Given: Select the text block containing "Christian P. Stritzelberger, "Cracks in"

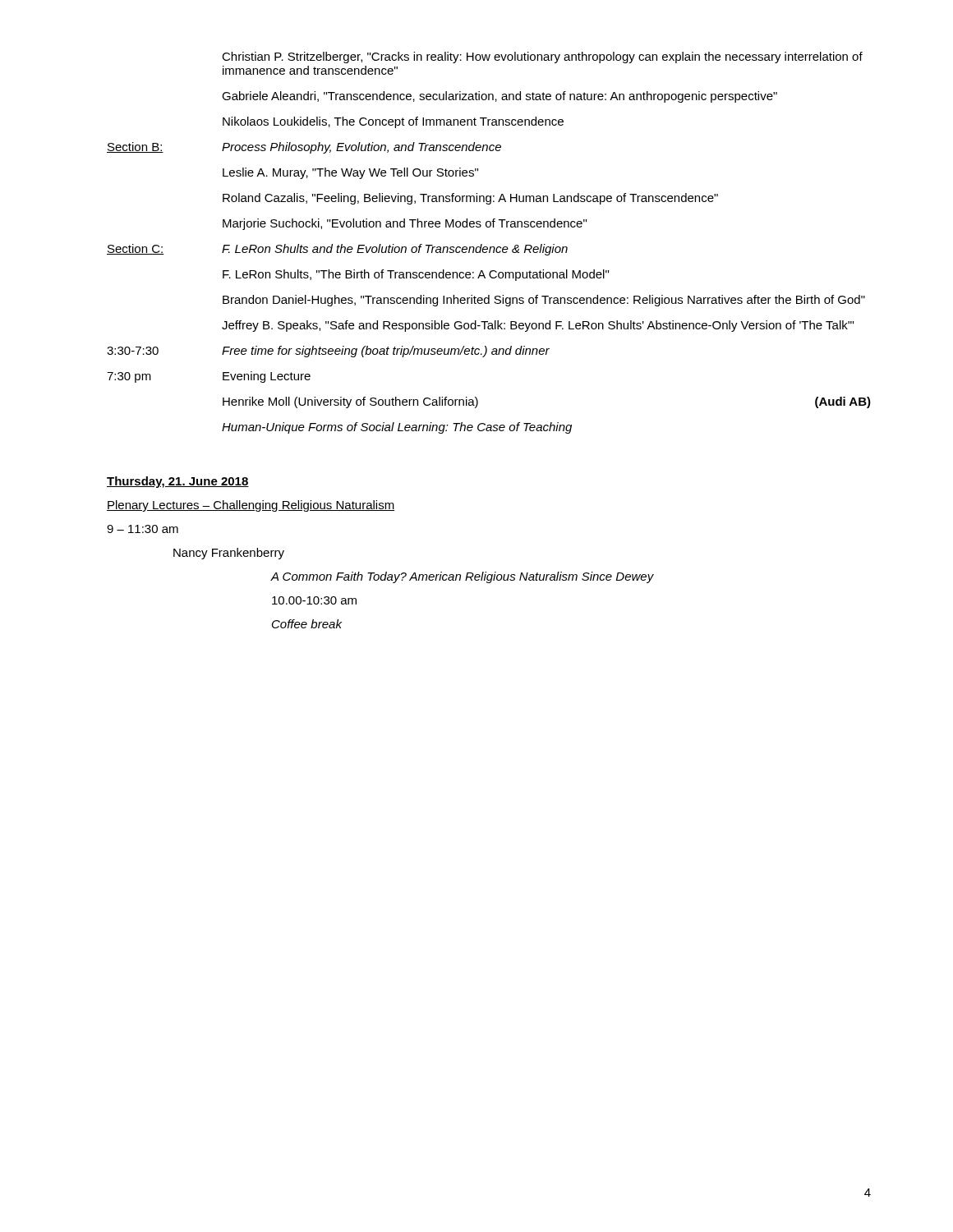Looking at the screenshot, I should pyautogui.click(x=489, y=63).
